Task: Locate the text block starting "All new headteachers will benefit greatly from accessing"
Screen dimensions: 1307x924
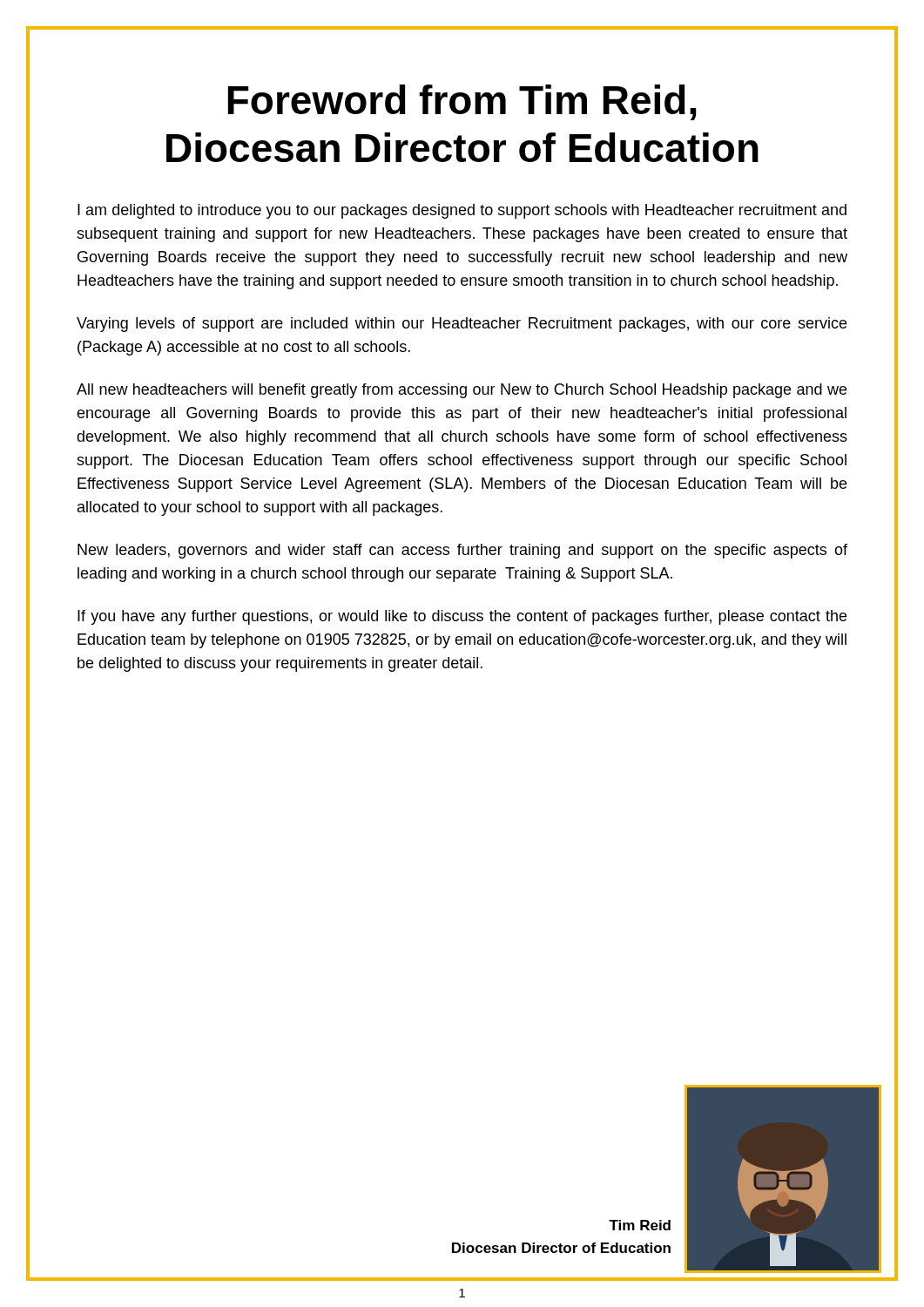Action: coord(462,449)
